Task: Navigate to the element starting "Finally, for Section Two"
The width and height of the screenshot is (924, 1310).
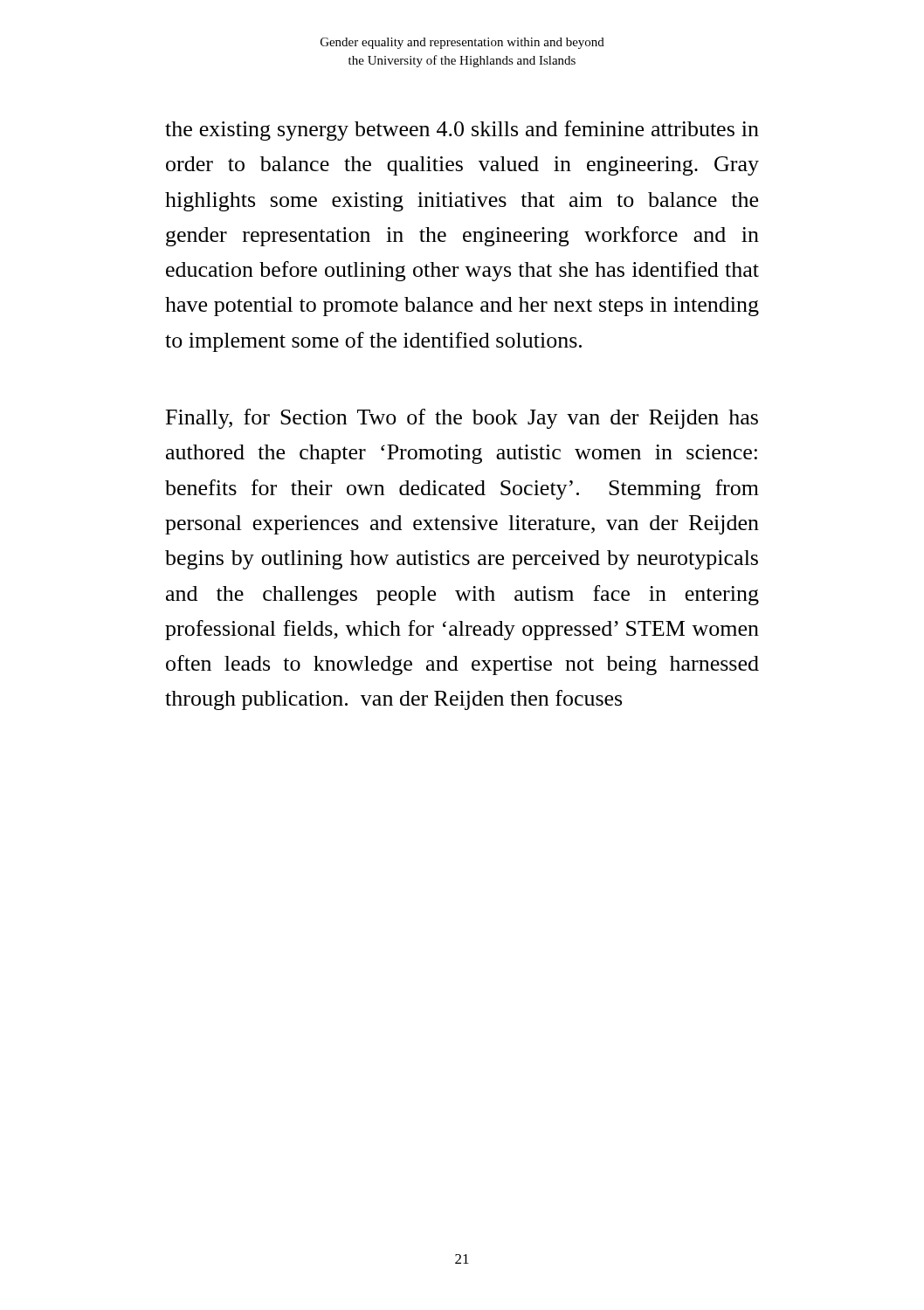Action: [x=462, y=558]
